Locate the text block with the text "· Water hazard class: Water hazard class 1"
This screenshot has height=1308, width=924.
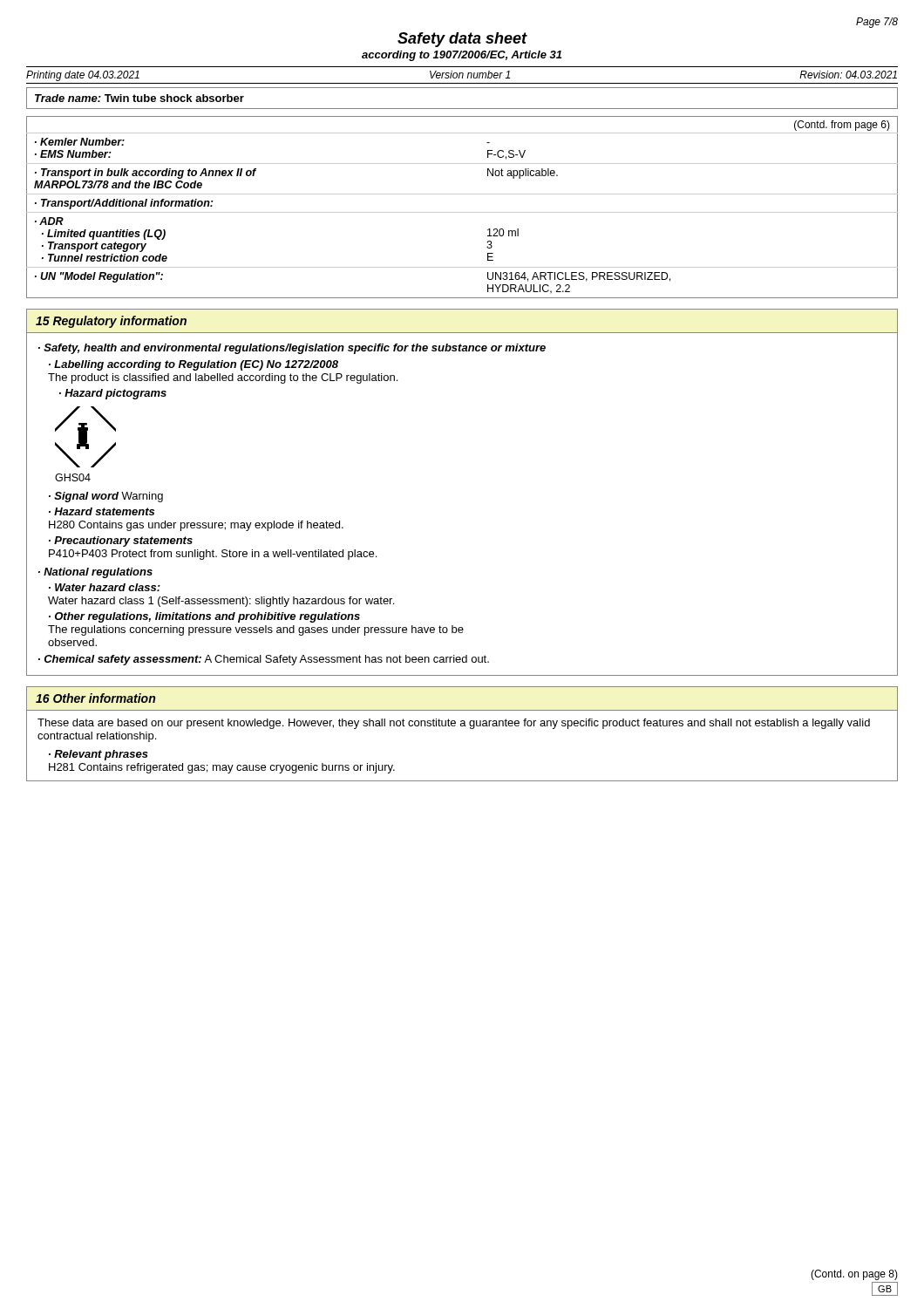(x=222, y=594)
